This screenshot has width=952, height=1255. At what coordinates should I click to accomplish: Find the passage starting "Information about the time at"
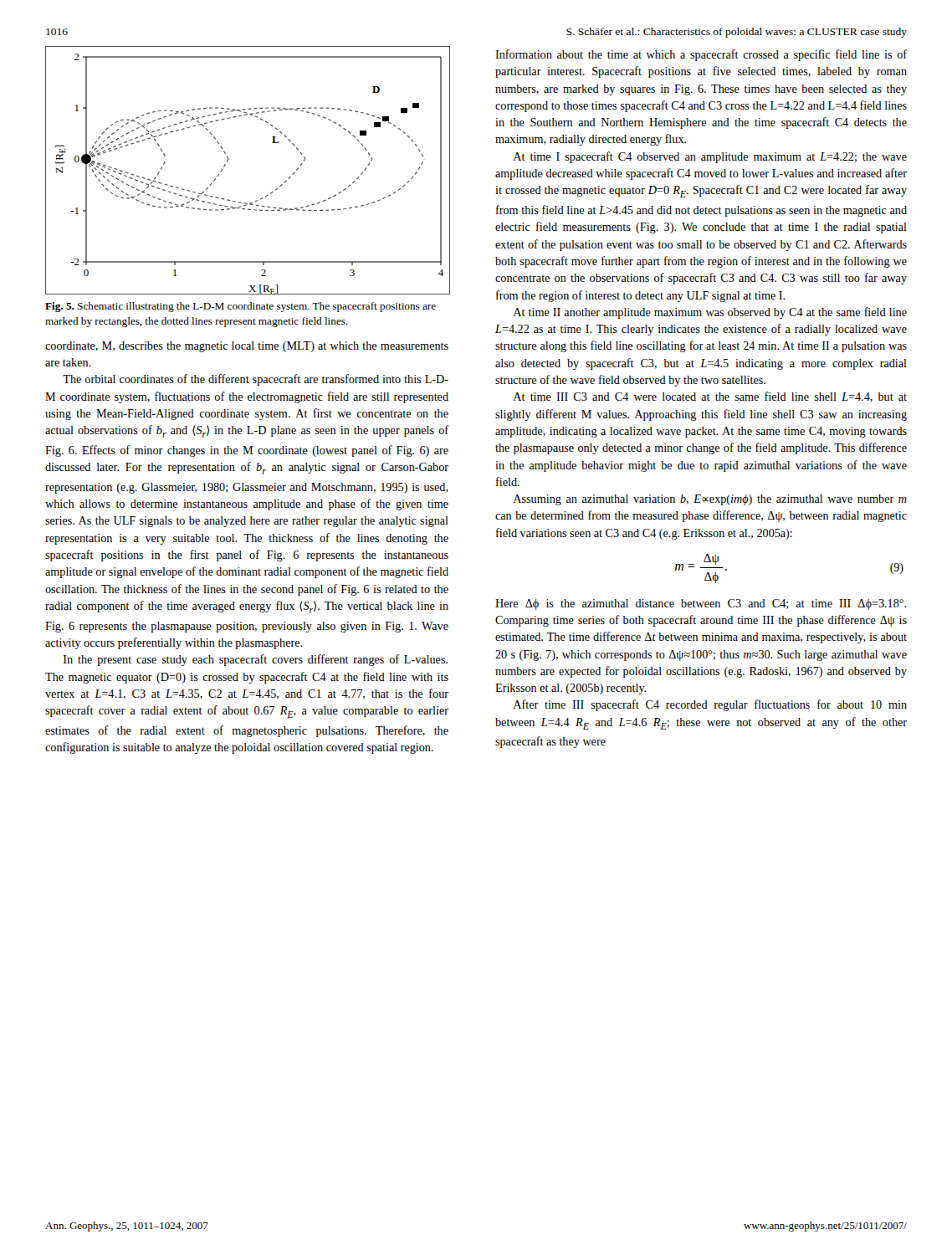tap(701, 294)
